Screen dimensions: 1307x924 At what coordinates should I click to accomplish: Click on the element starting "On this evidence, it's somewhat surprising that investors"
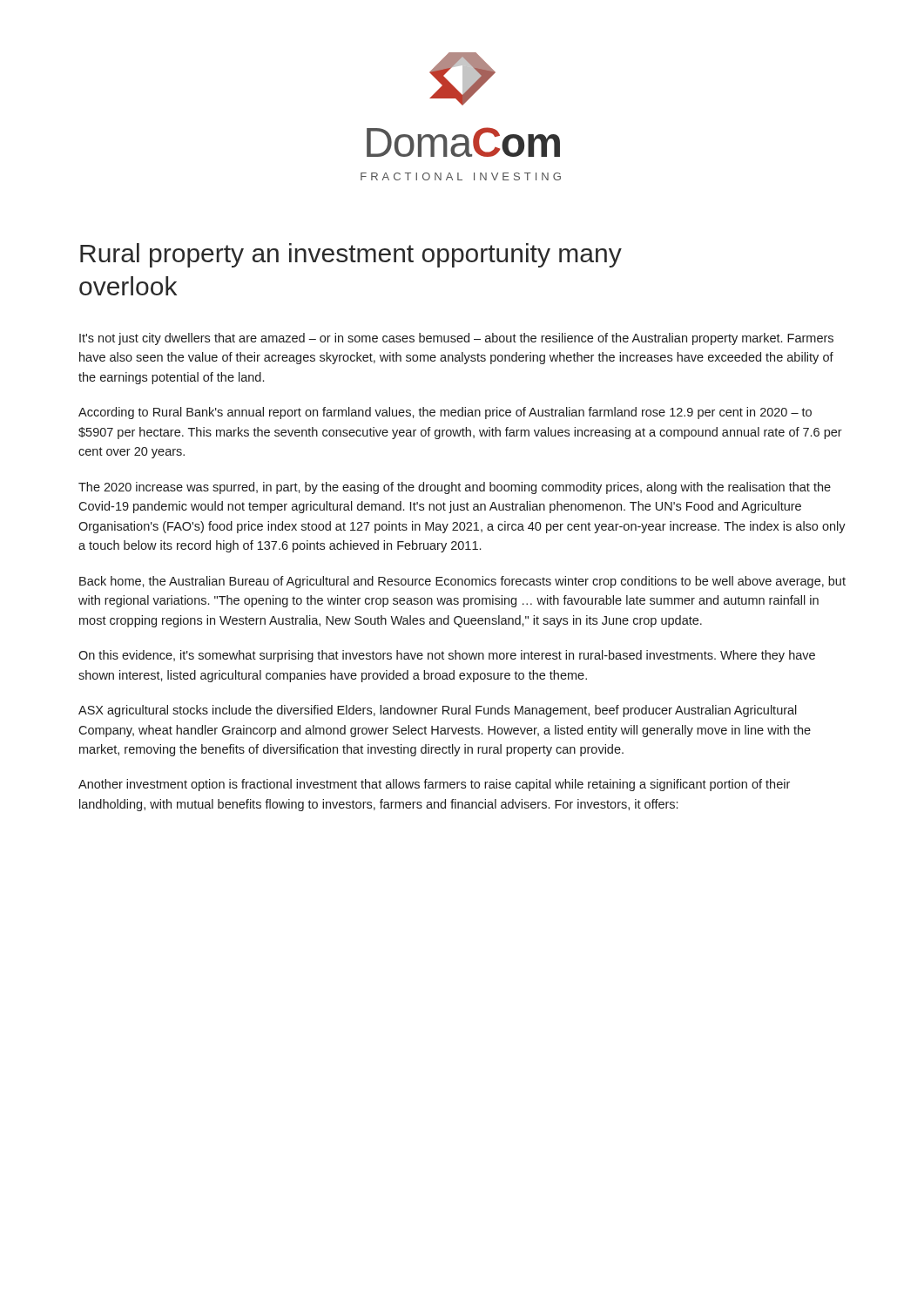(x=447, y=665)
